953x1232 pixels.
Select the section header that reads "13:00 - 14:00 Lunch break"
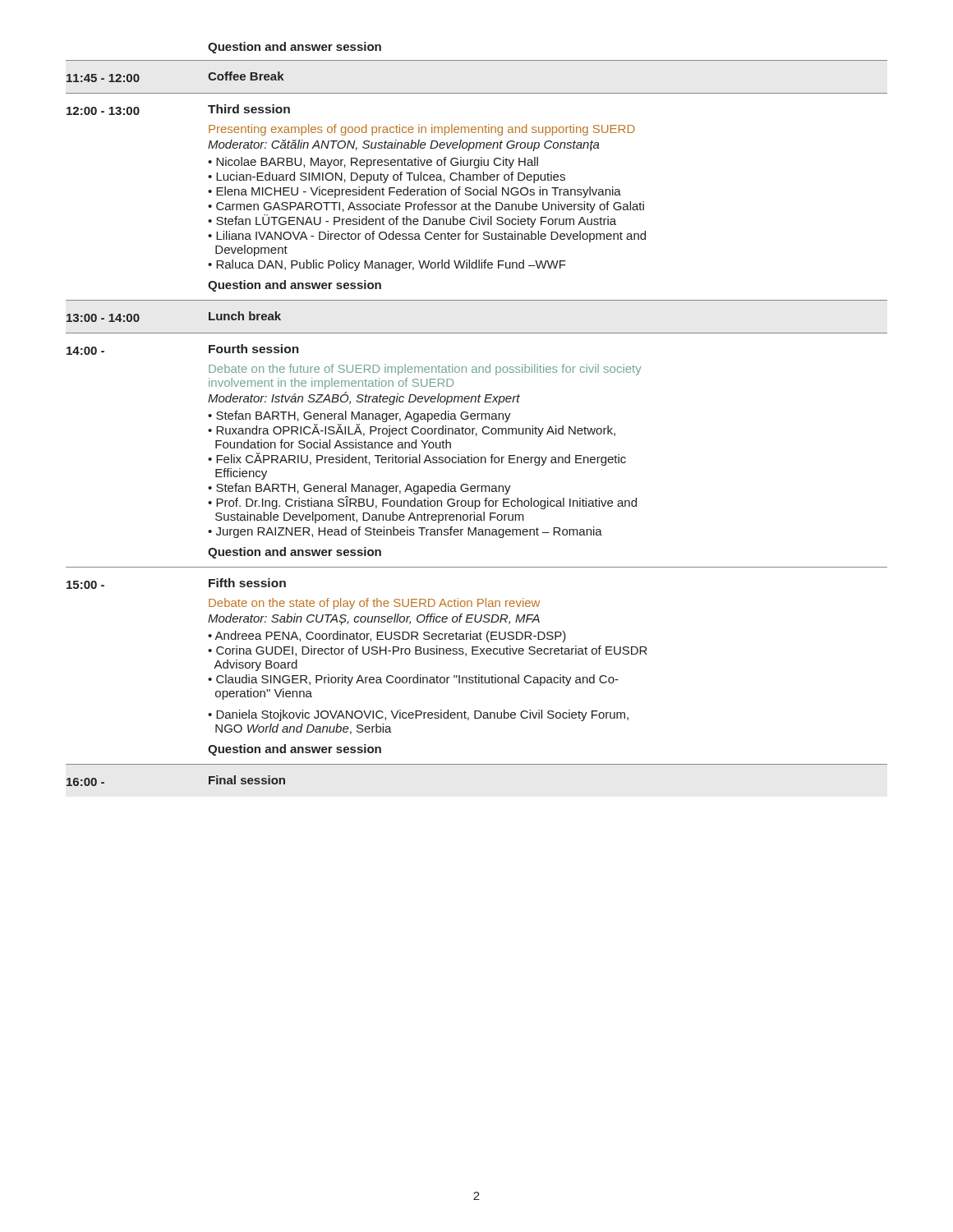pos(116,317)
